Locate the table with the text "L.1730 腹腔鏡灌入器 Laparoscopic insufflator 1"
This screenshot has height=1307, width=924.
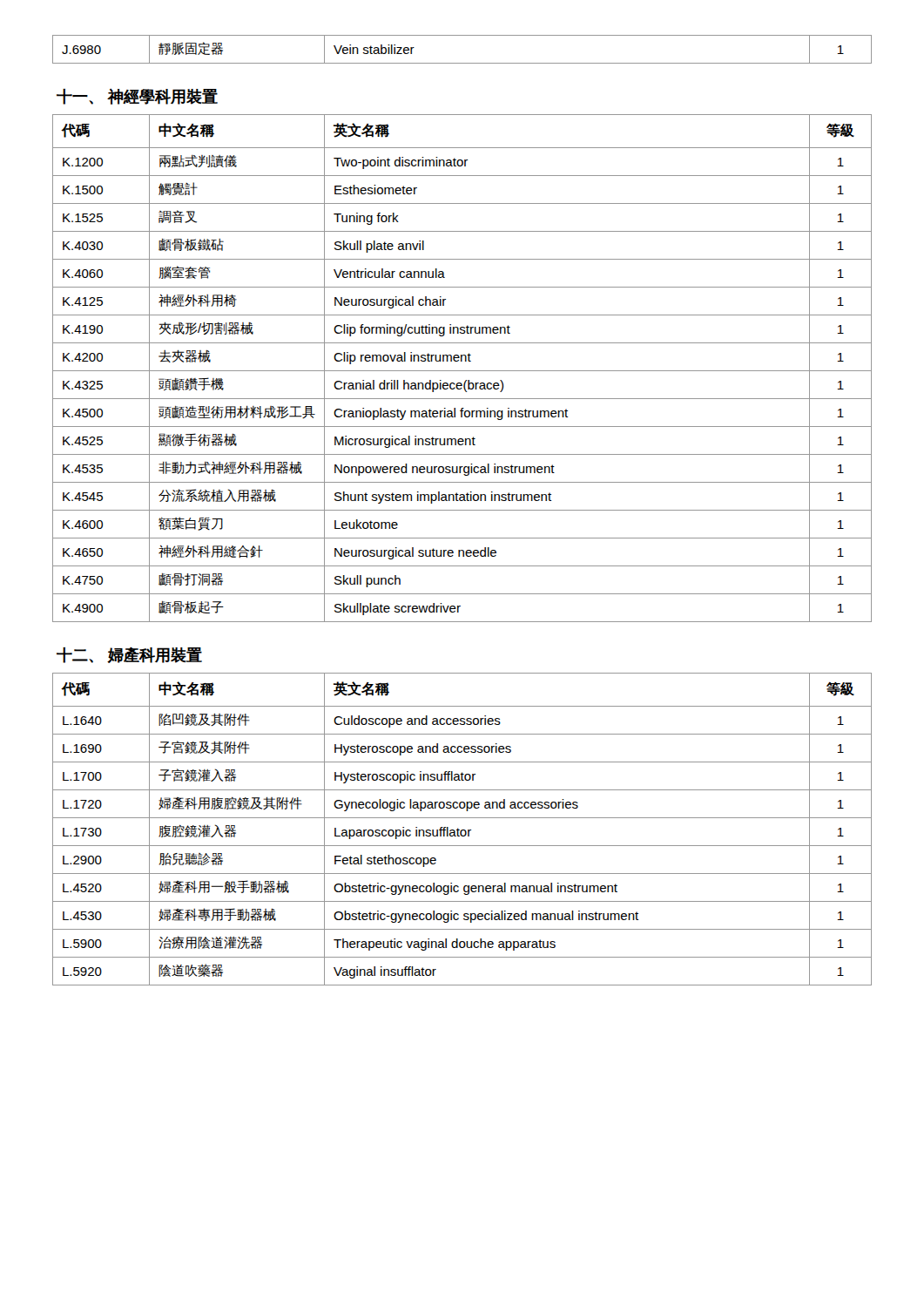click(462, 832)
